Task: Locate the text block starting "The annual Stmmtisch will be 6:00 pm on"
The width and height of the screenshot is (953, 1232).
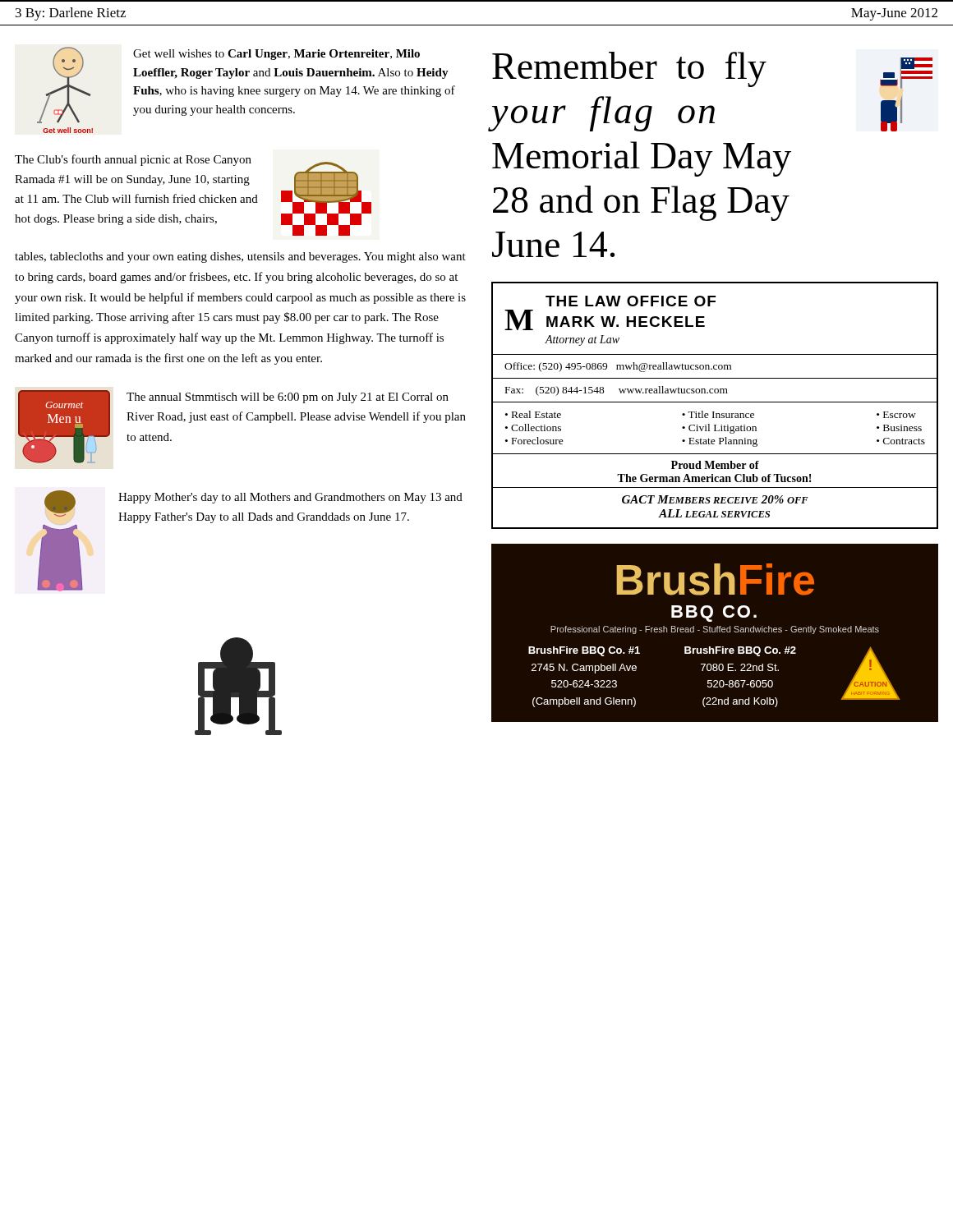Action: coord(296,417)
